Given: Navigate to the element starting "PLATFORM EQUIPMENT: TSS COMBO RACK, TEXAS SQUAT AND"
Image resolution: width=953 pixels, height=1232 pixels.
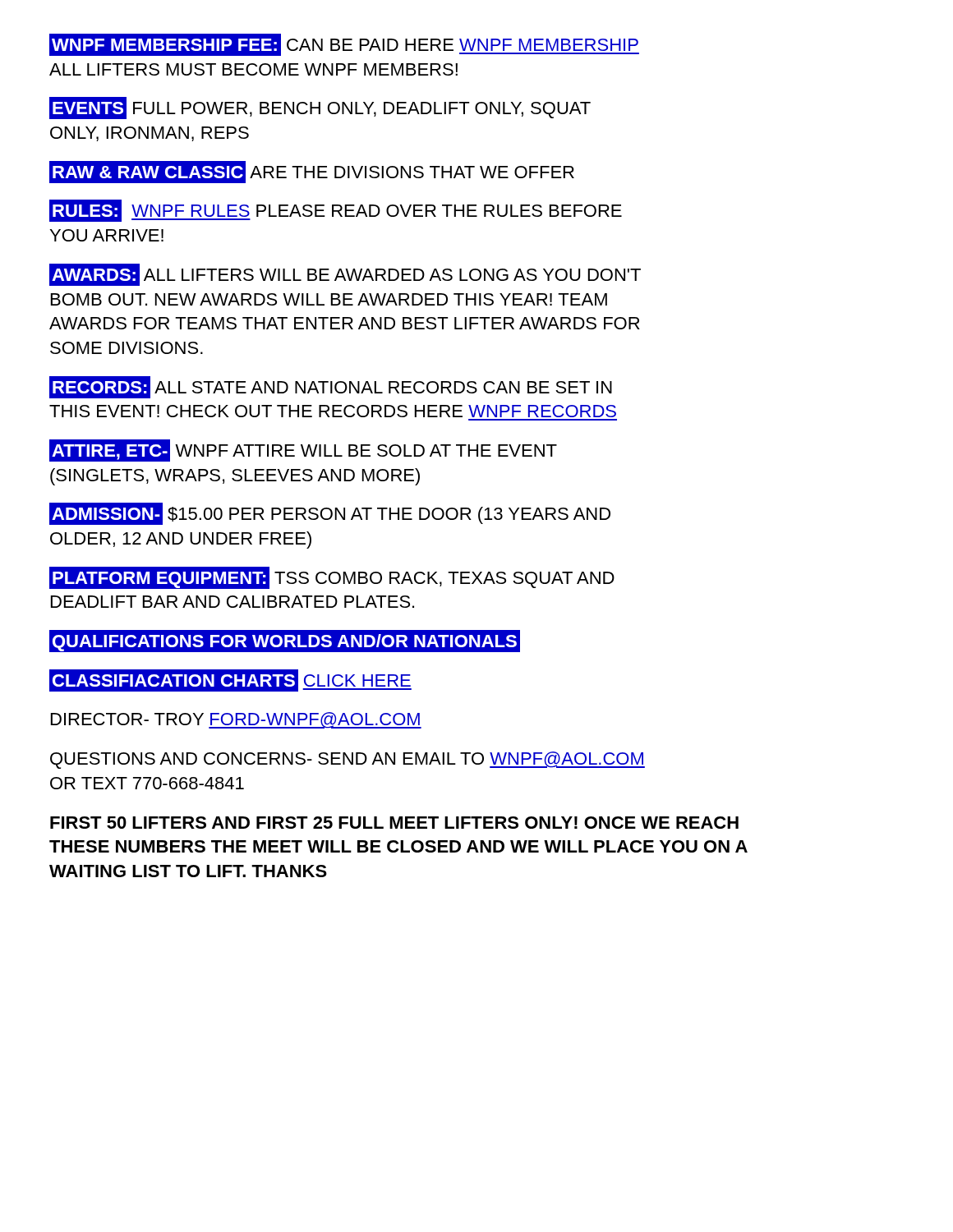Looking at the screenshot, I should pos(332,589).
